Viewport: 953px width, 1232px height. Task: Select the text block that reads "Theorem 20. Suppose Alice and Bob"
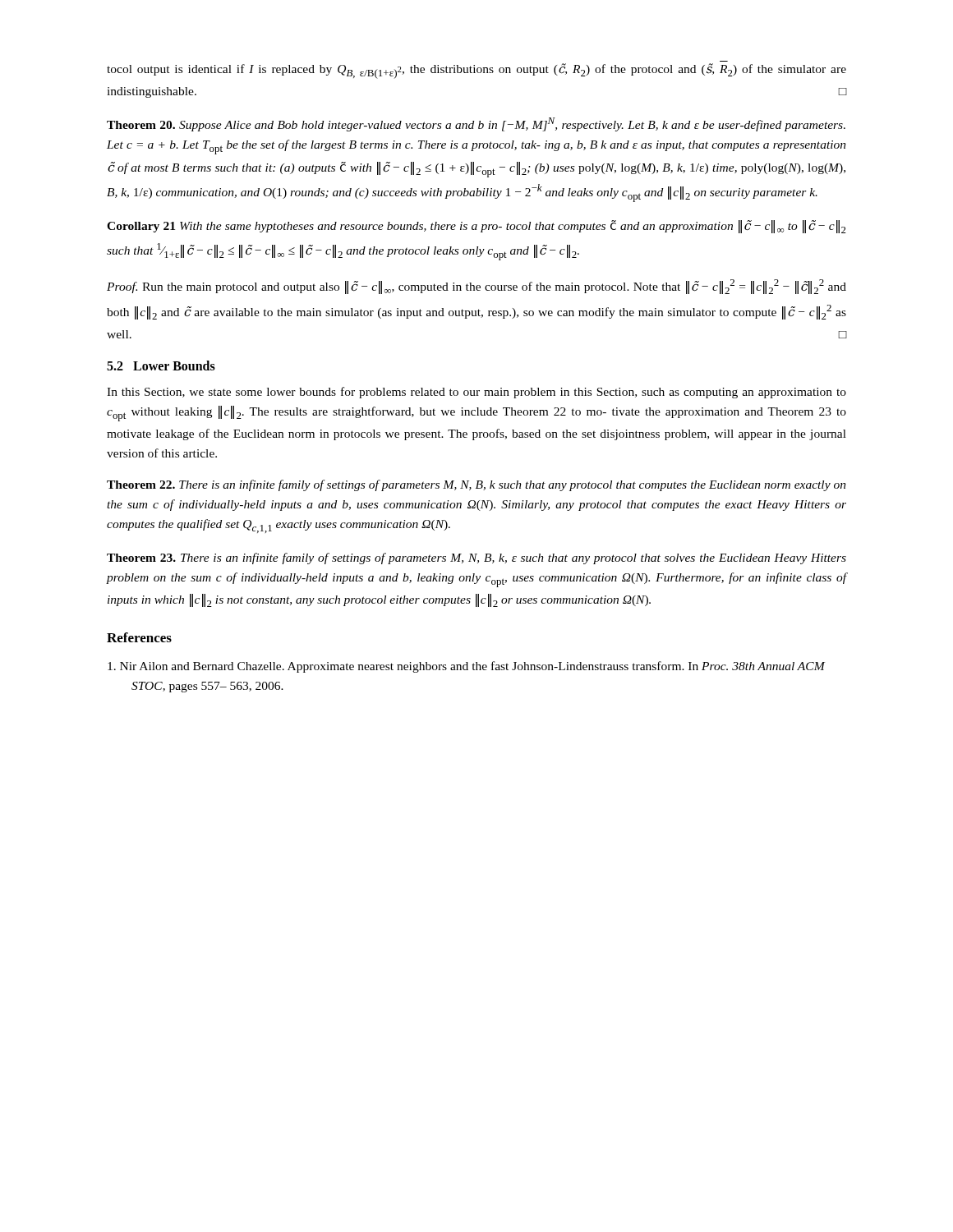[476, 159]
